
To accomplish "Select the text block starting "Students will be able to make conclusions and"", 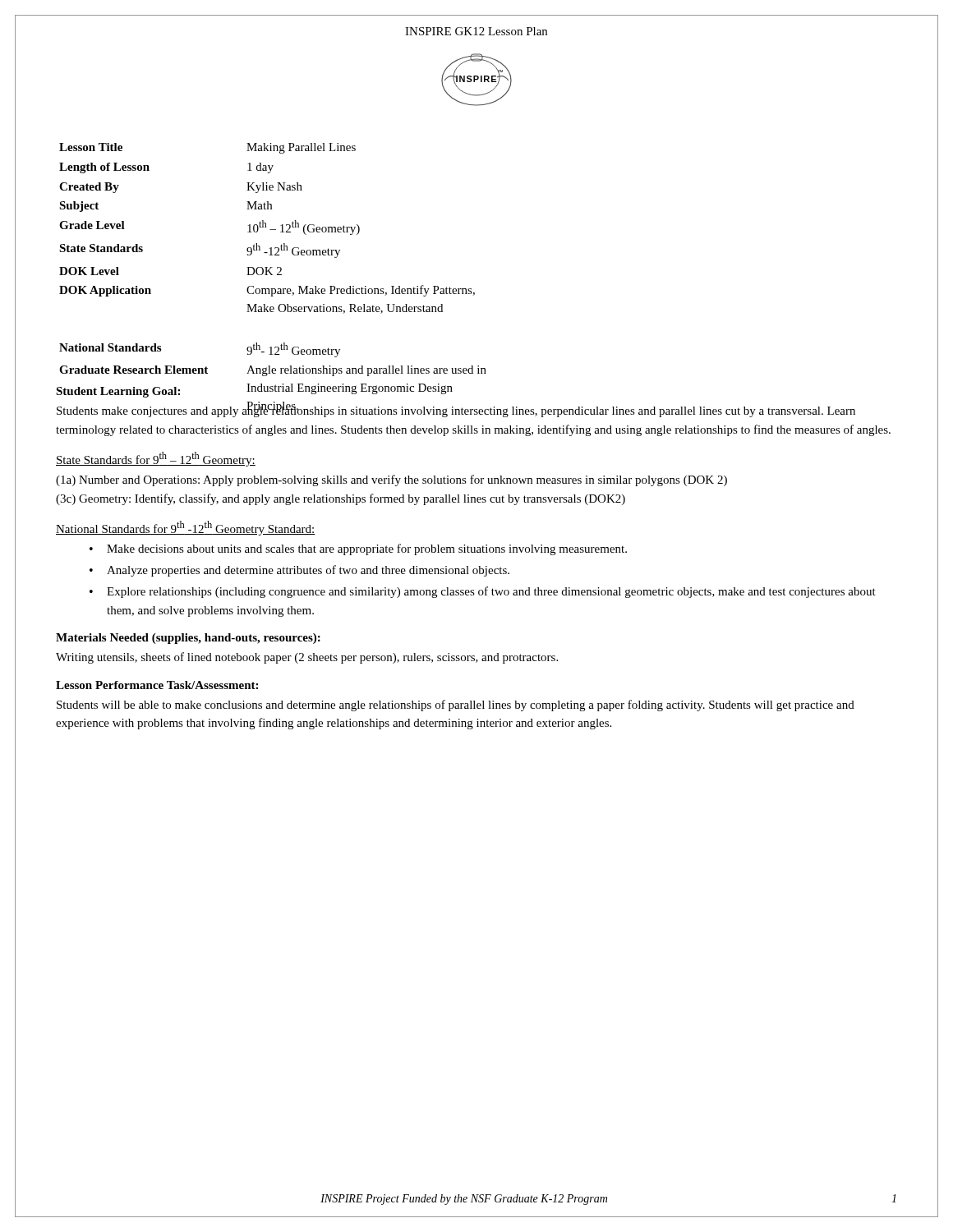I will pos(455,714).
